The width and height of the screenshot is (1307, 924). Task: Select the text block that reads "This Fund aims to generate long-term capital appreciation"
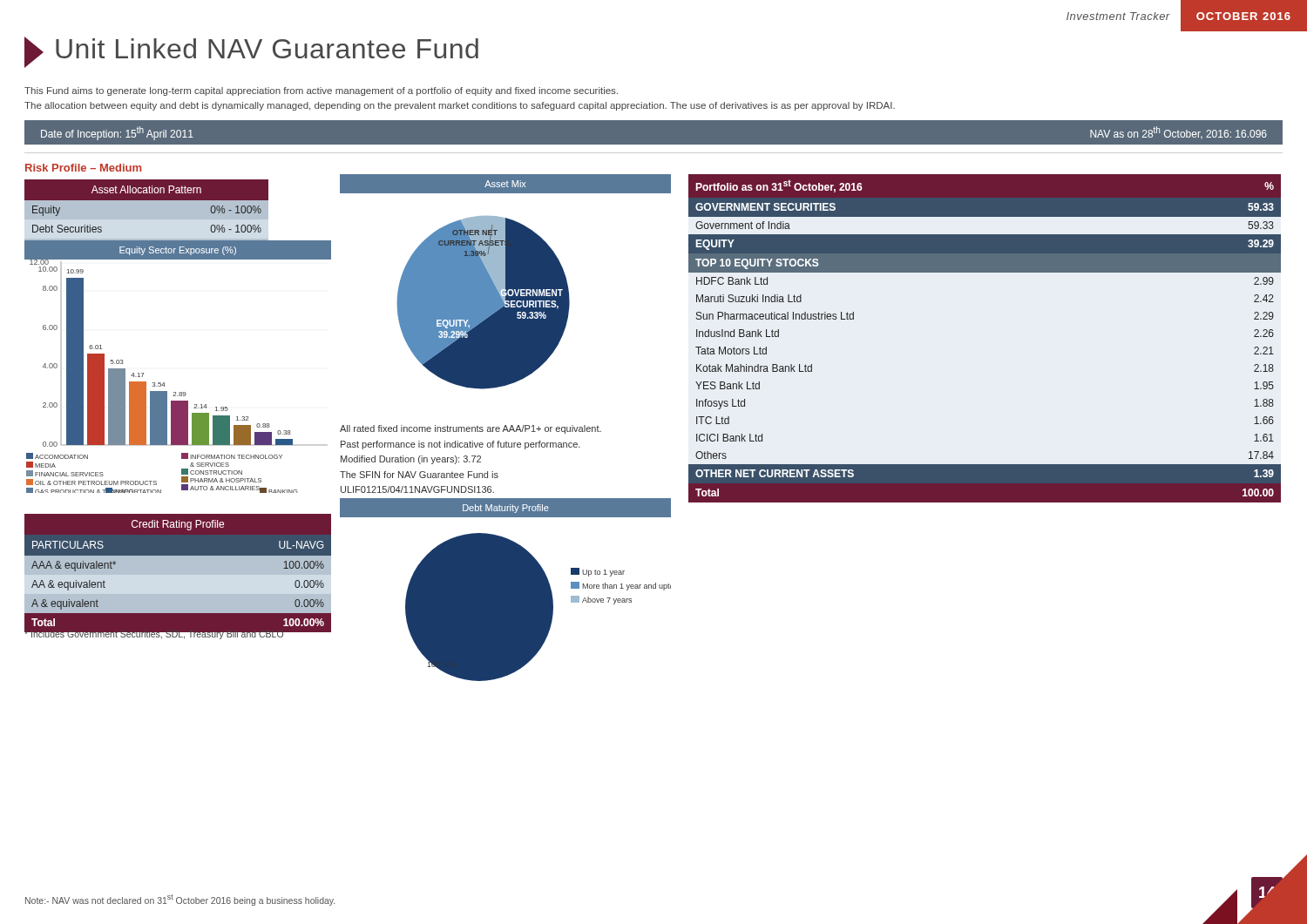(460, 98)
